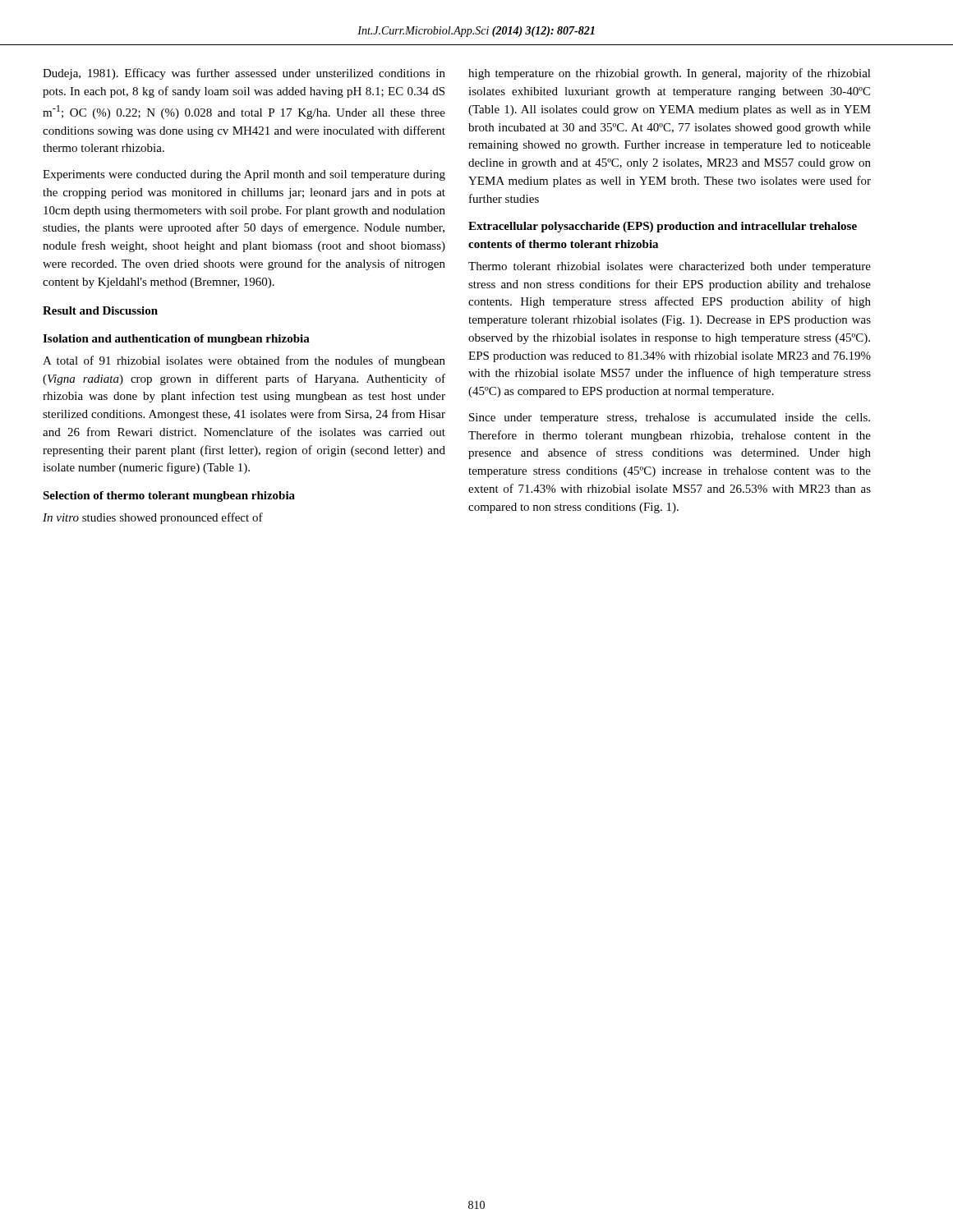Navigate to the element starting "Isolation and authentication"

coord(176,338)
